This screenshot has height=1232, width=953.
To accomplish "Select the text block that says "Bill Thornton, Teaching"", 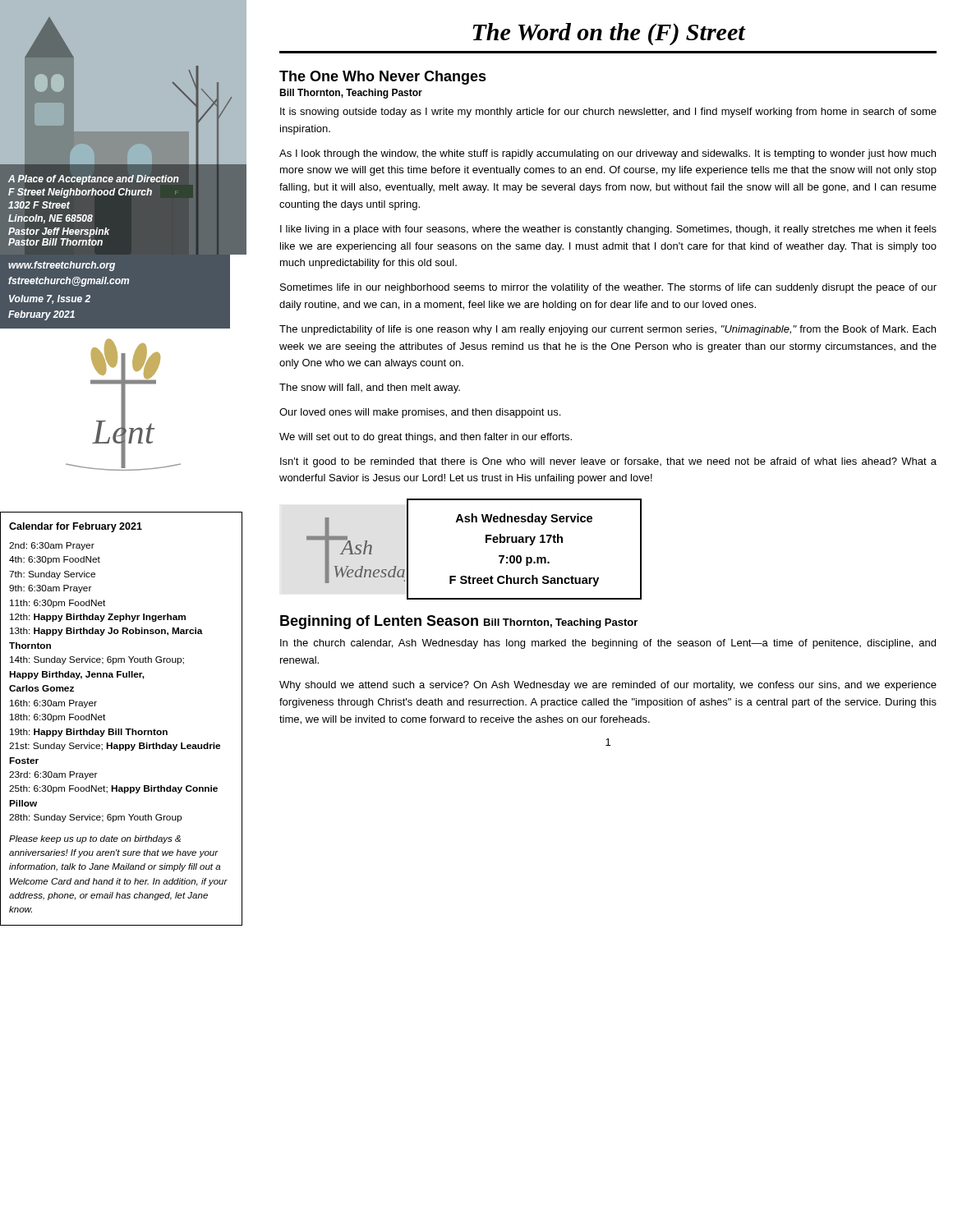I will pyautogui.click(x=351, y=93).
